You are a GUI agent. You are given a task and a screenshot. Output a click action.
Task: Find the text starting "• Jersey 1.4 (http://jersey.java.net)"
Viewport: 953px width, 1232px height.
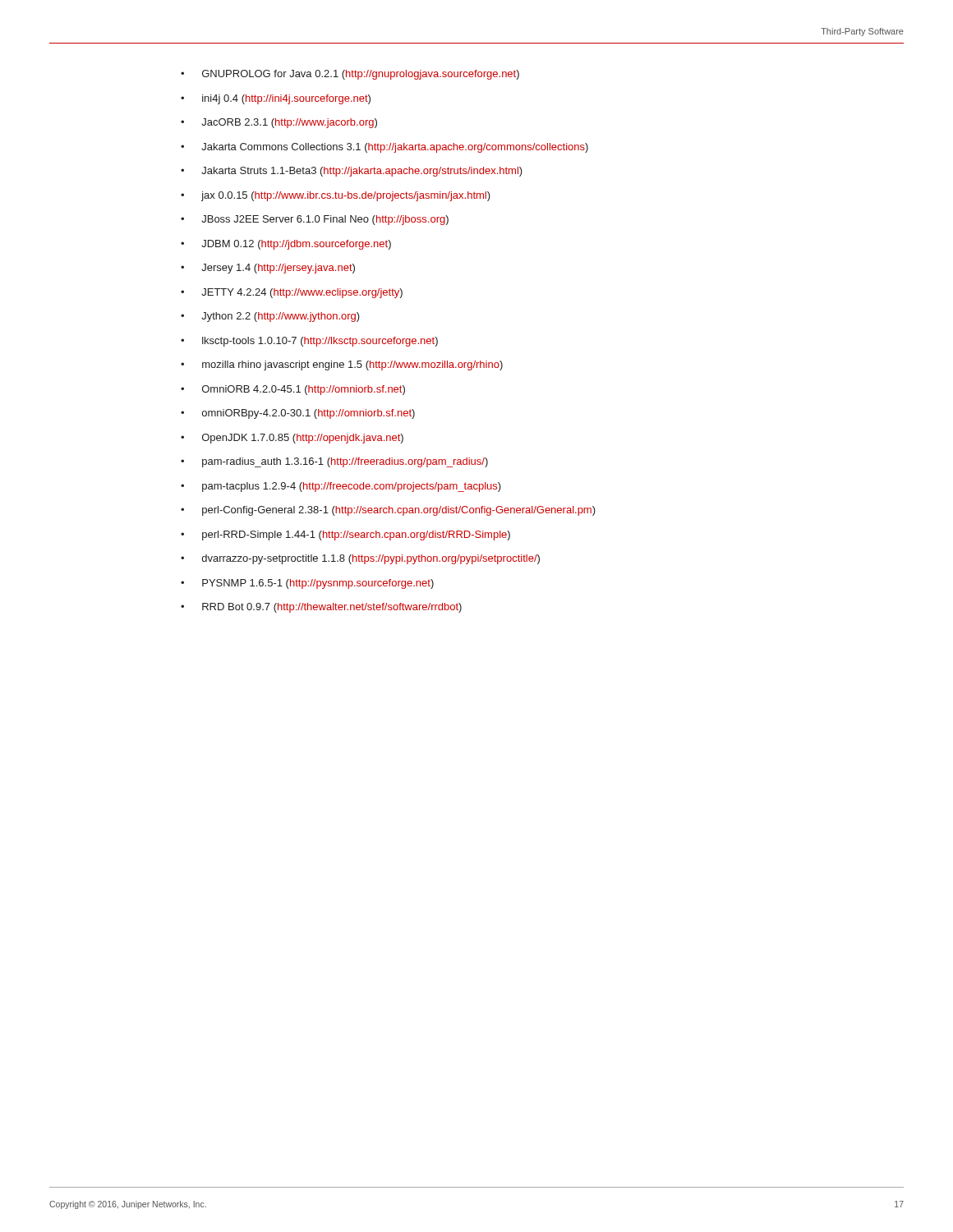click(268, 268)
